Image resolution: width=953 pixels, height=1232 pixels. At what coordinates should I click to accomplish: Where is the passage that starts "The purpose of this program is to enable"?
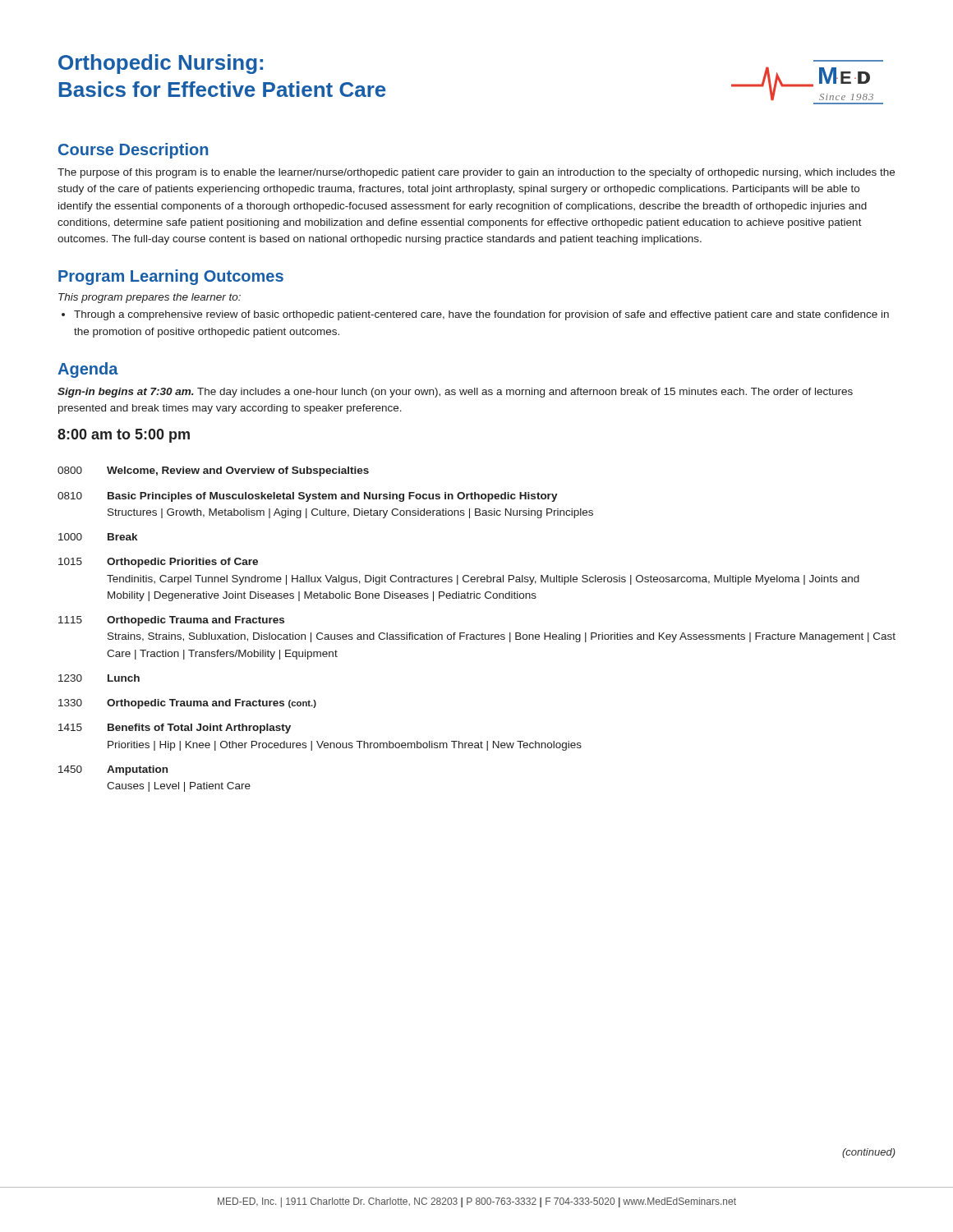pos(476,205)
